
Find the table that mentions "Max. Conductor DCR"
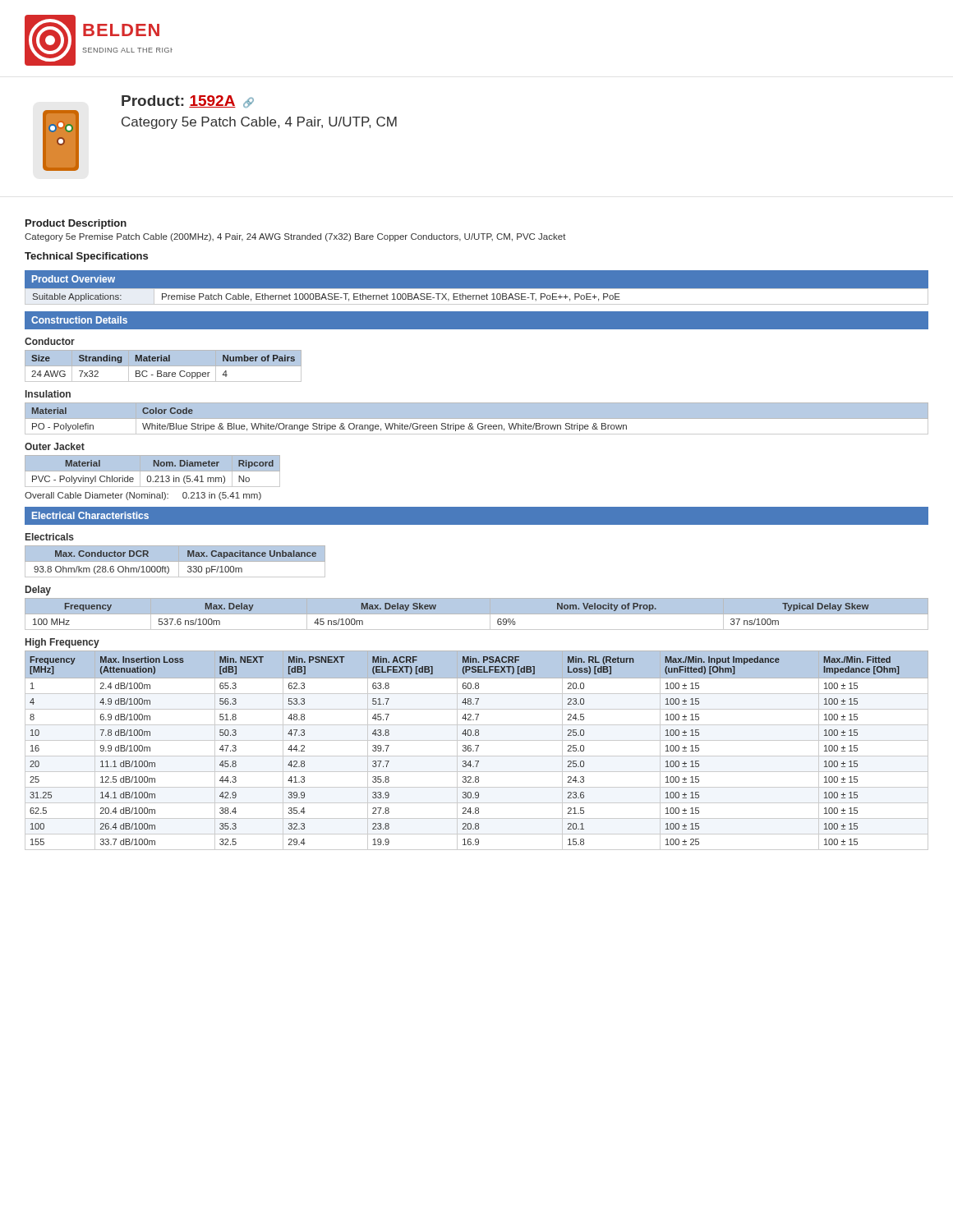tap(476, 561)
